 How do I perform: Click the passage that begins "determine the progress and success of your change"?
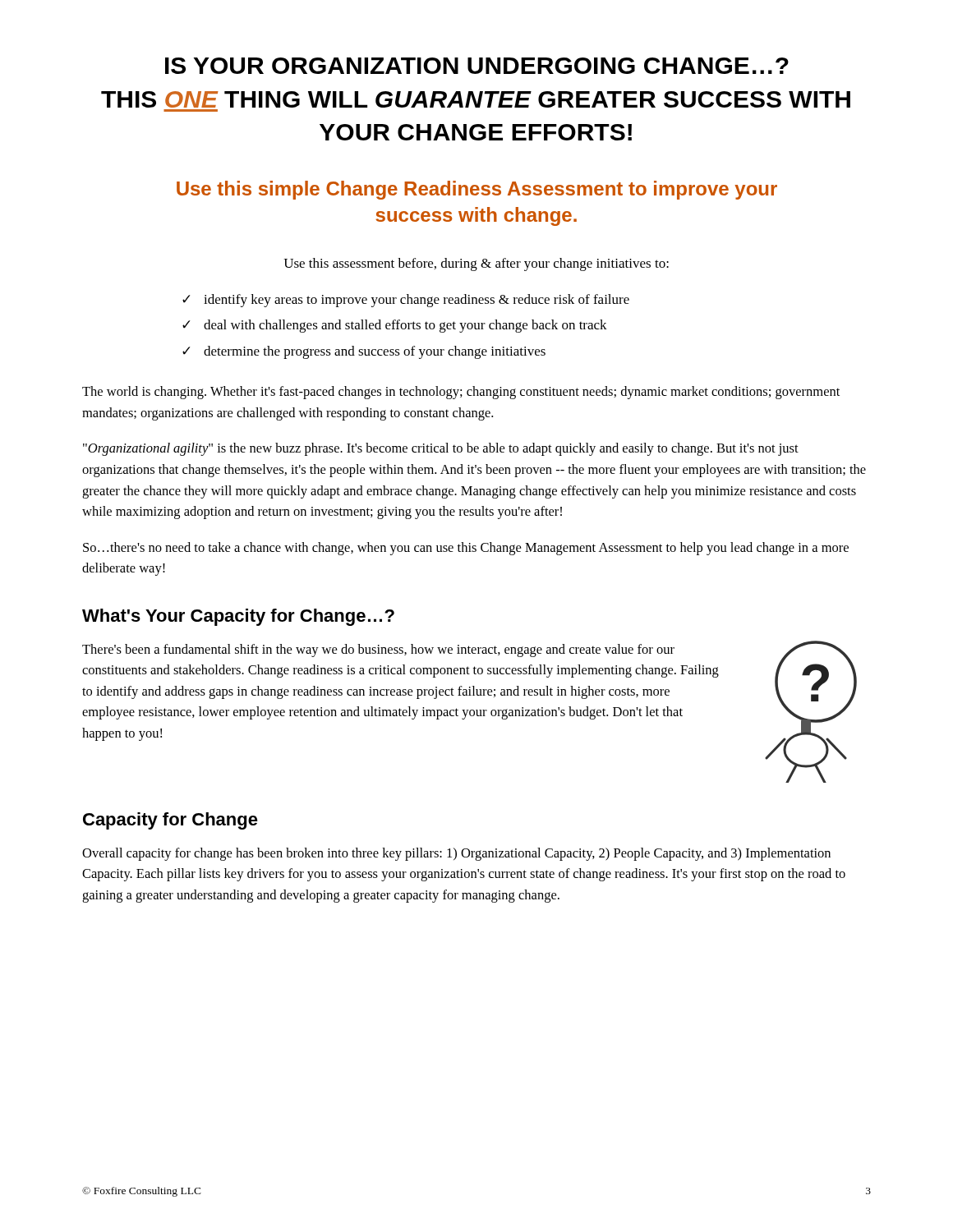[x=375, y=351]
